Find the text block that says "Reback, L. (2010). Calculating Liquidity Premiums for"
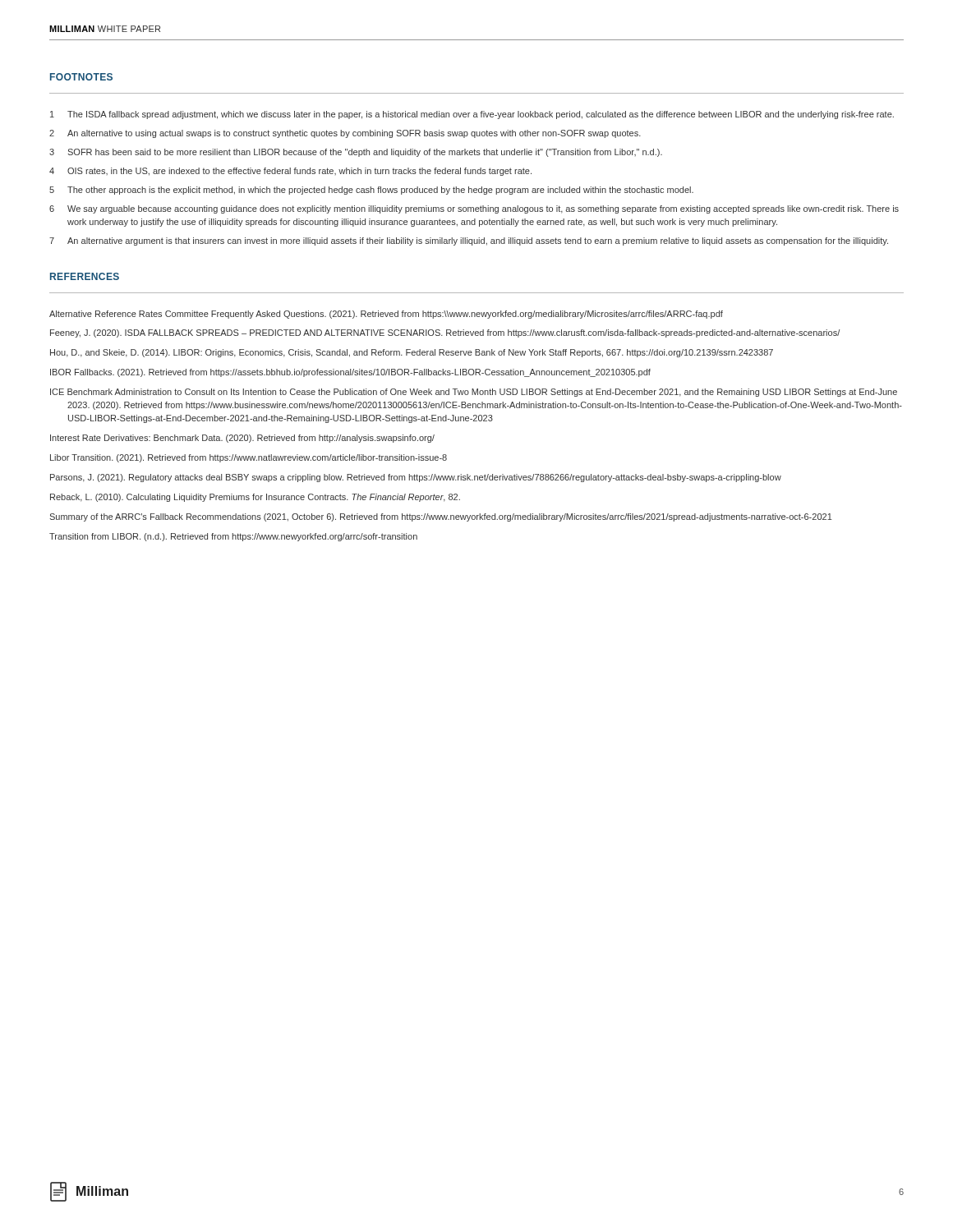This screenshot has height=1232, width=953. tap(255, 497)
